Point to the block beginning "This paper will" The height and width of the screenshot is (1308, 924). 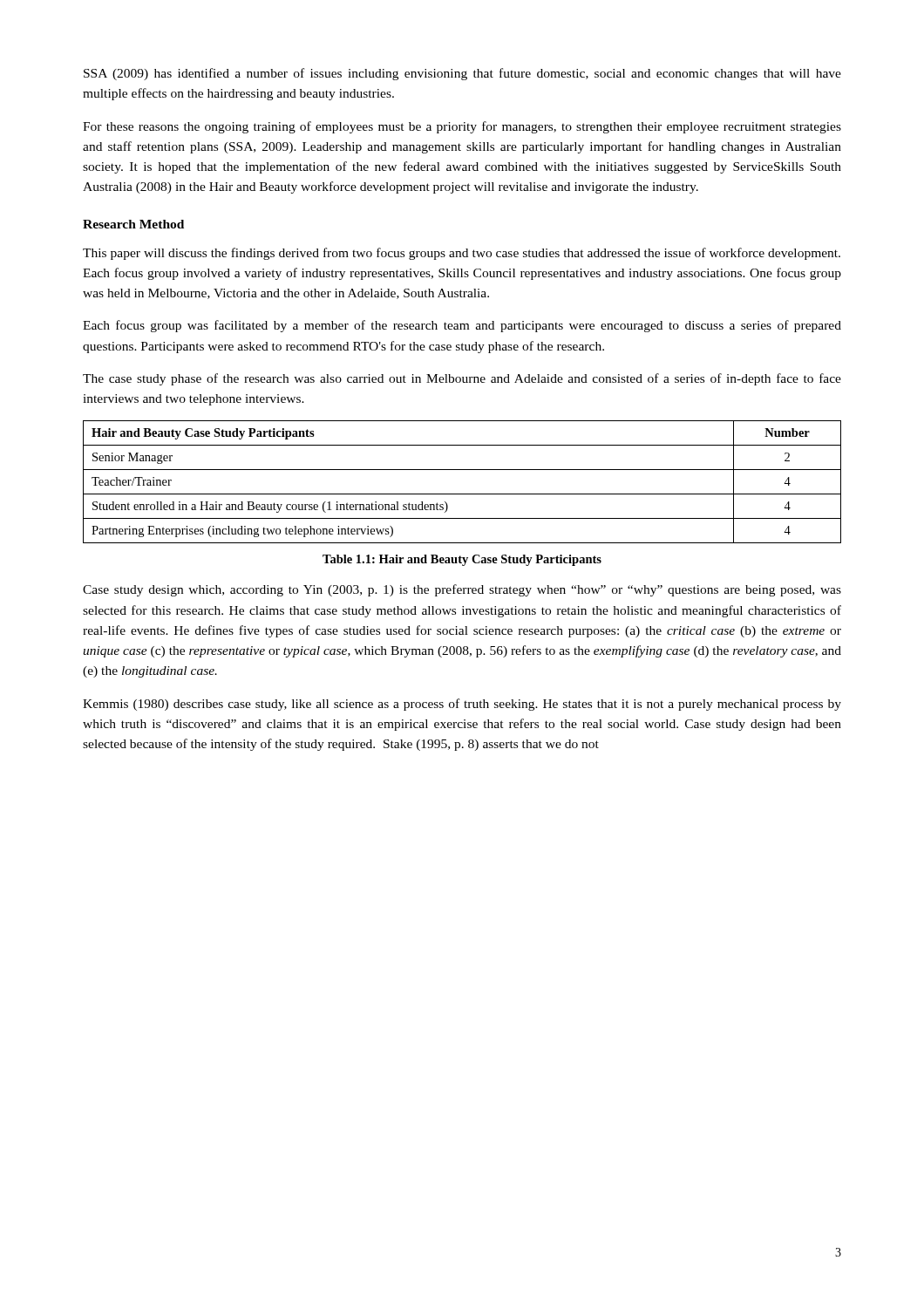point(462,272)
